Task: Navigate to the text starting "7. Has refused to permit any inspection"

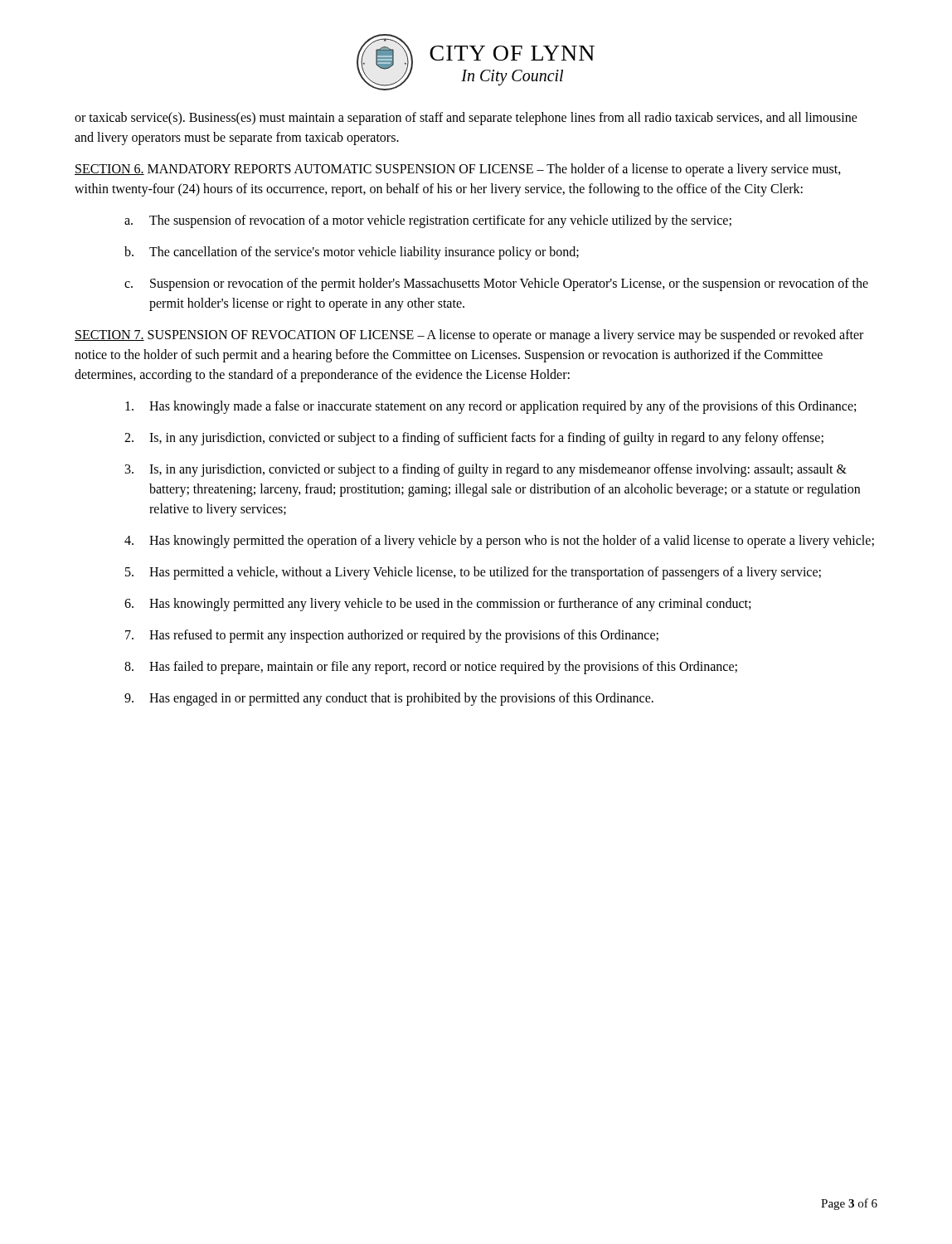Action: [x=501, y=635]
